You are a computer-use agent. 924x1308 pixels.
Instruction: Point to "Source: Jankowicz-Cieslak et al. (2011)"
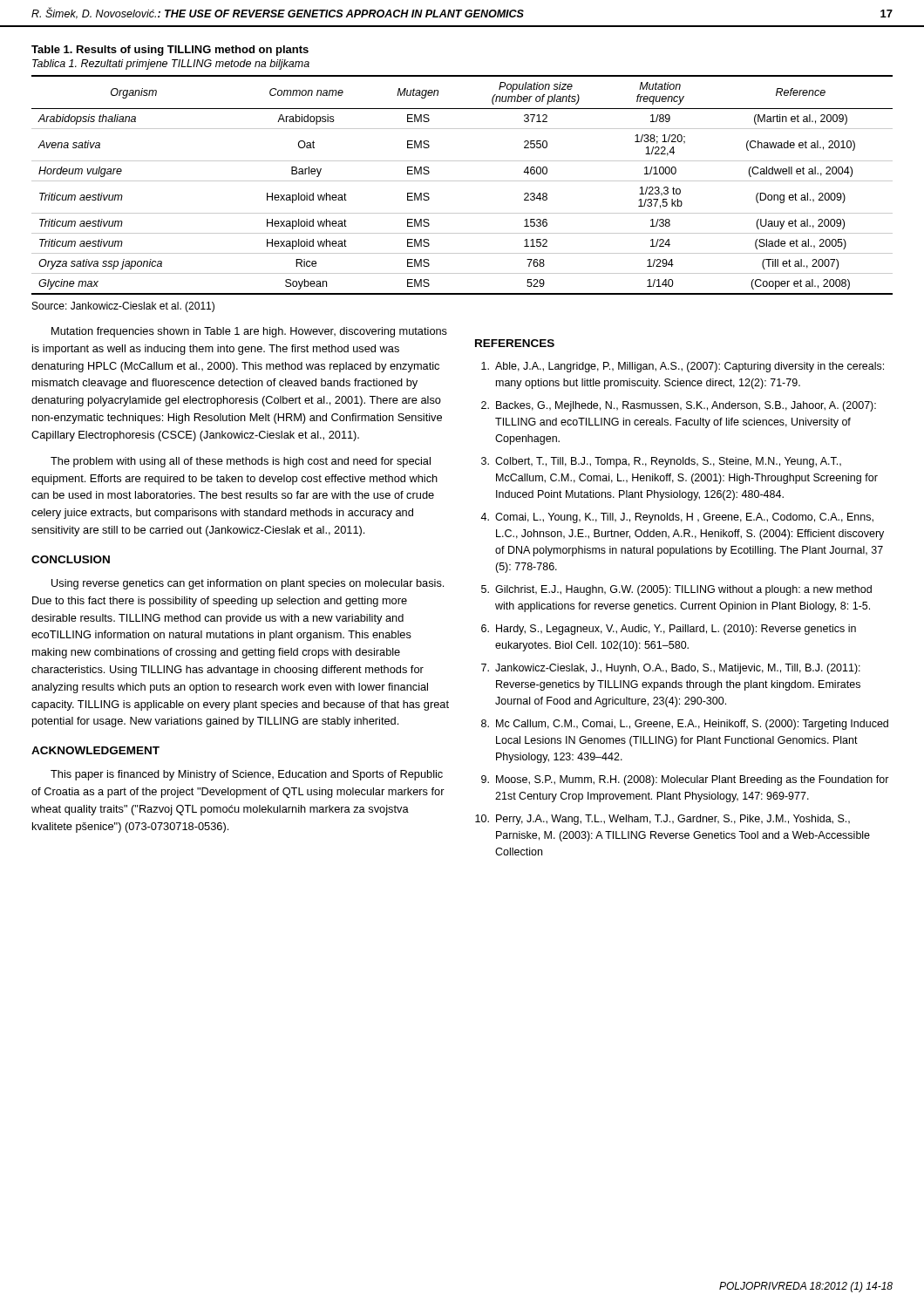click(x=123, y=306)
